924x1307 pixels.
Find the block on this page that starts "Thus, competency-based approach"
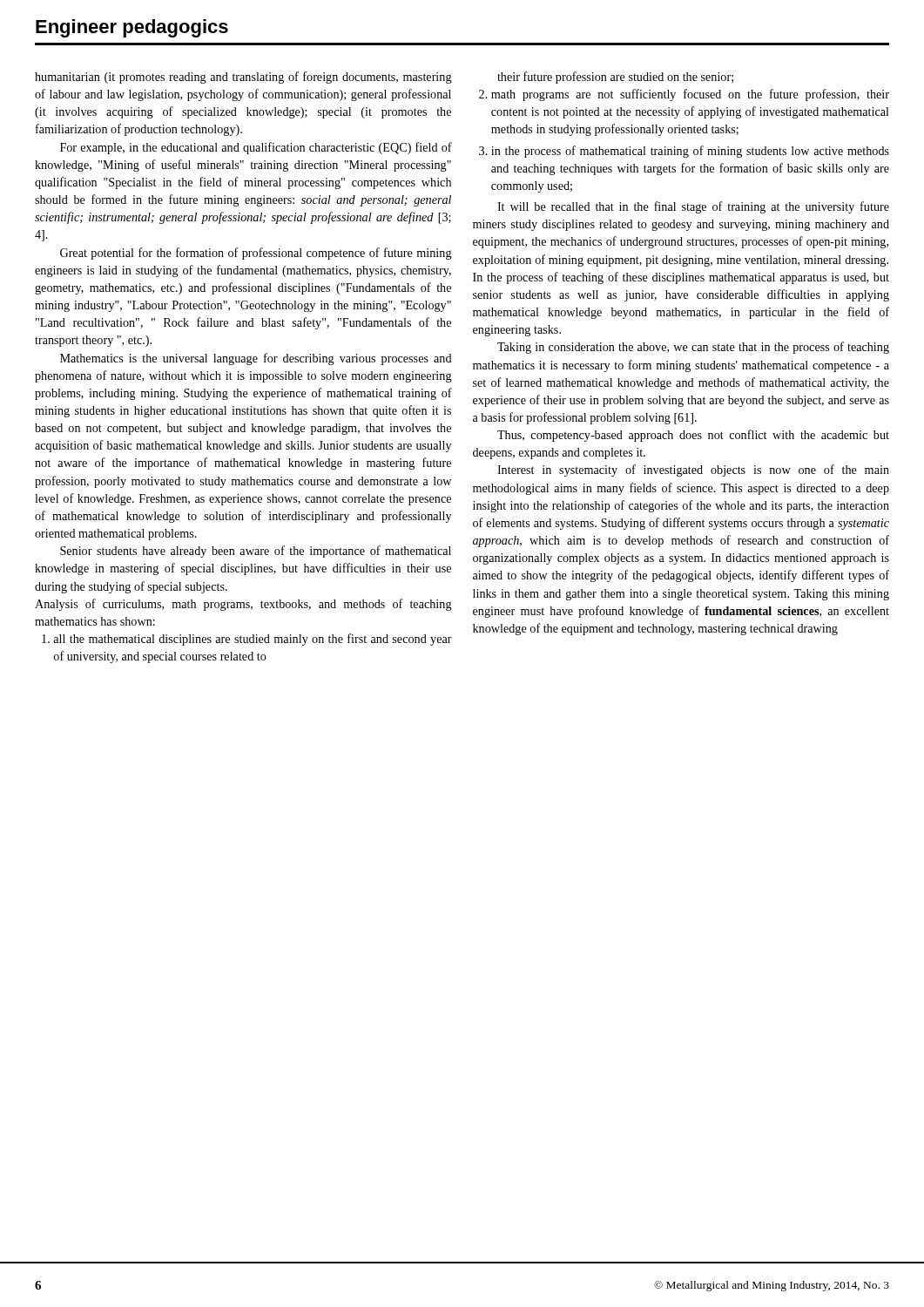pyautogui.click(x=681, y=444)
